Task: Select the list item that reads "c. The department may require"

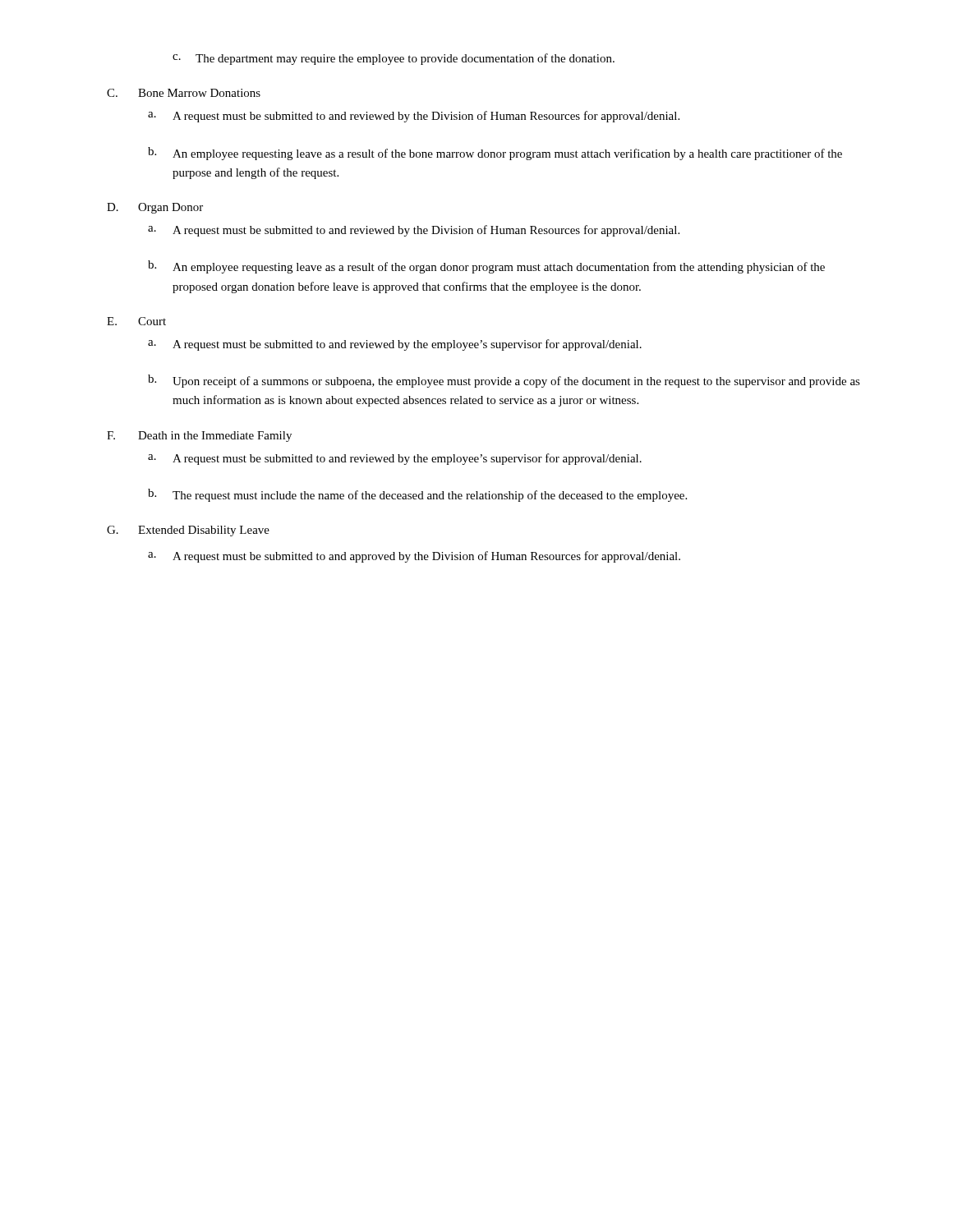Action: click(x=518, y=59)
